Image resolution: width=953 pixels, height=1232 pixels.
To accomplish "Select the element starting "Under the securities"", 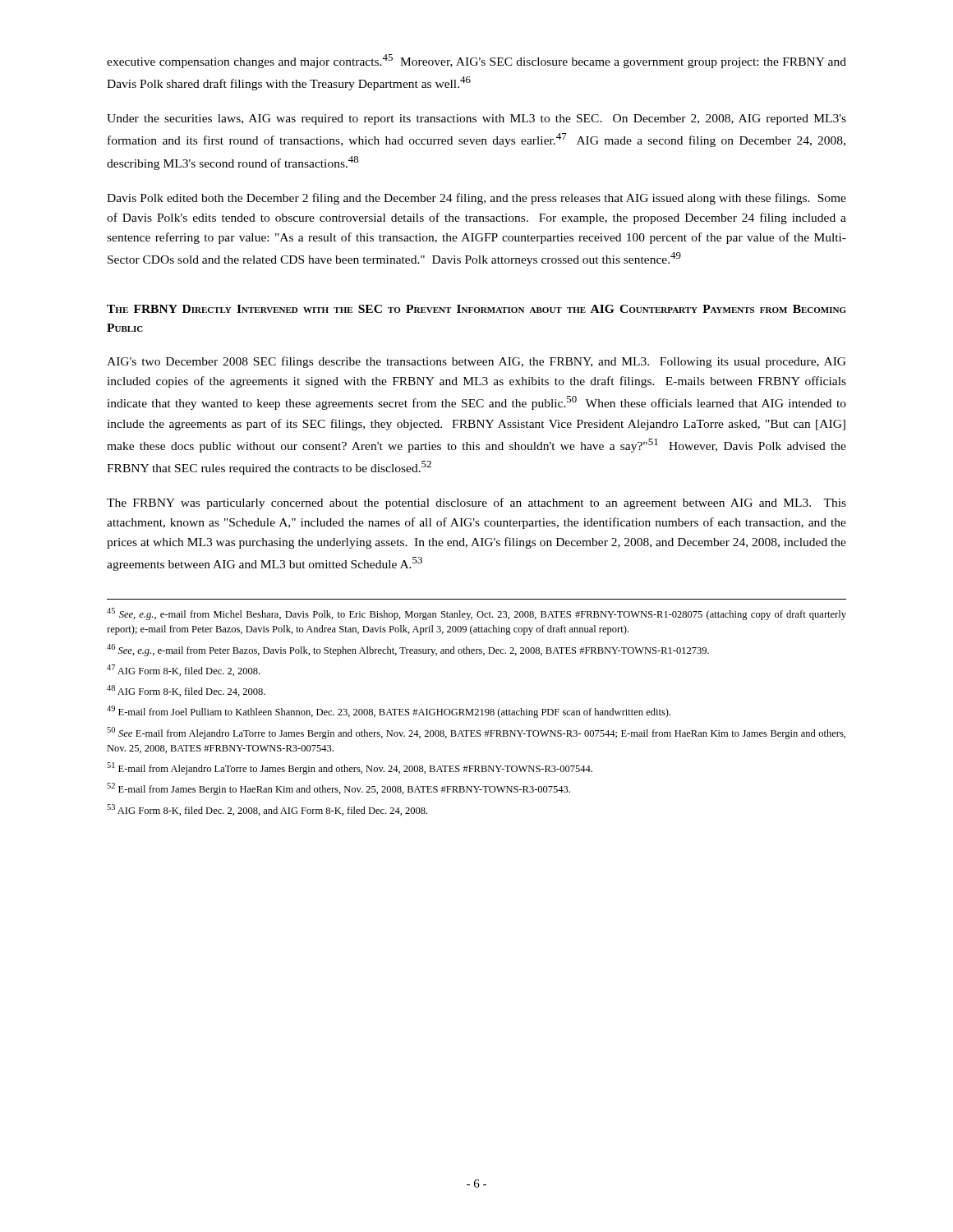I will pyautogui.click(x=476, y=140).
